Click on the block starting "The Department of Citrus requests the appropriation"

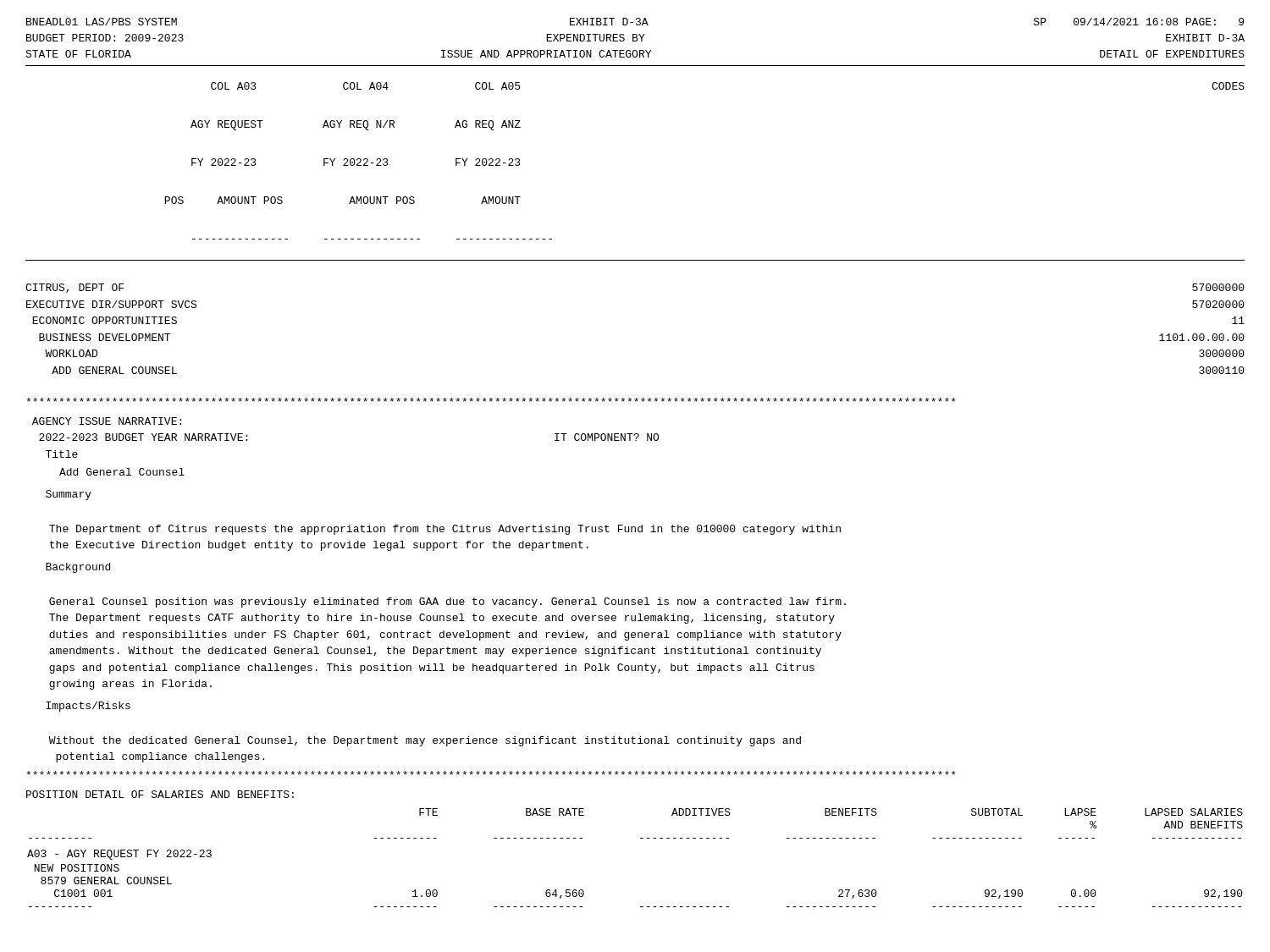[442, 537]
